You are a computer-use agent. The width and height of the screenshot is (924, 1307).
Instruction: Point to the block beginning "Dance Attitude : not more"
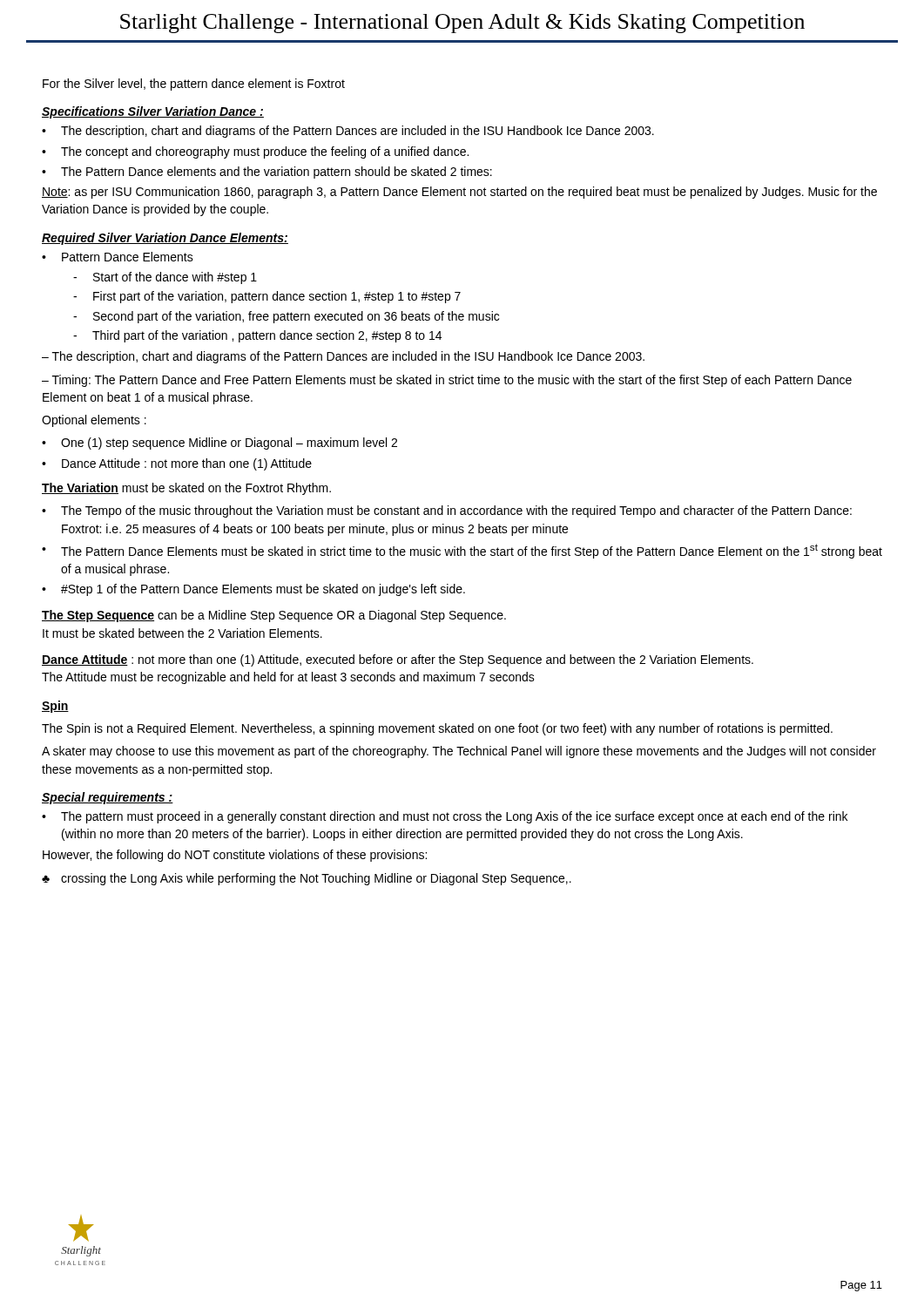tap(398, 669)
